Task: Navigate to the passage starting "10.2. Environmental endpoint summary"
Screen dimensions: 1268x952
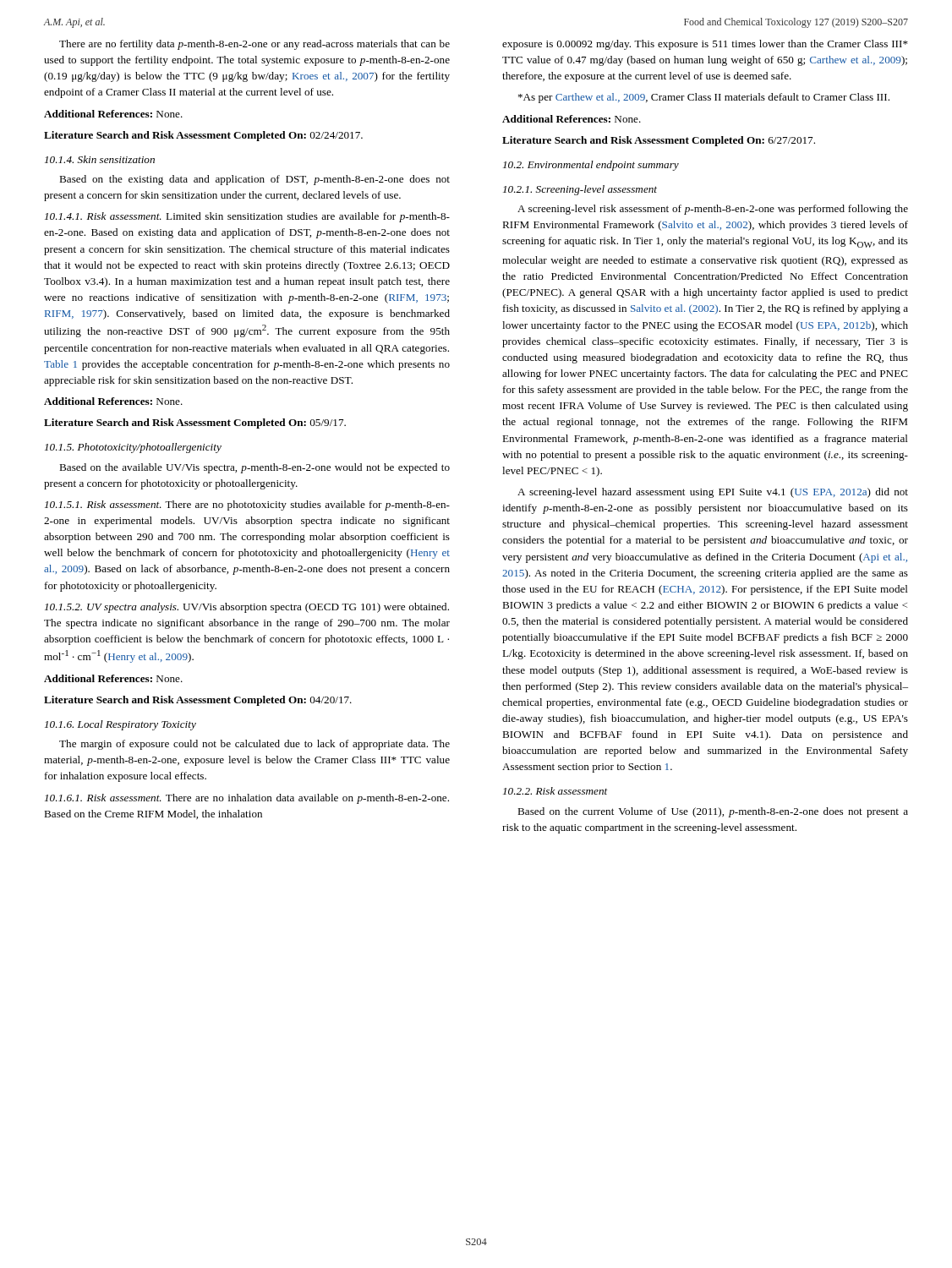Action: coord(590,164)
